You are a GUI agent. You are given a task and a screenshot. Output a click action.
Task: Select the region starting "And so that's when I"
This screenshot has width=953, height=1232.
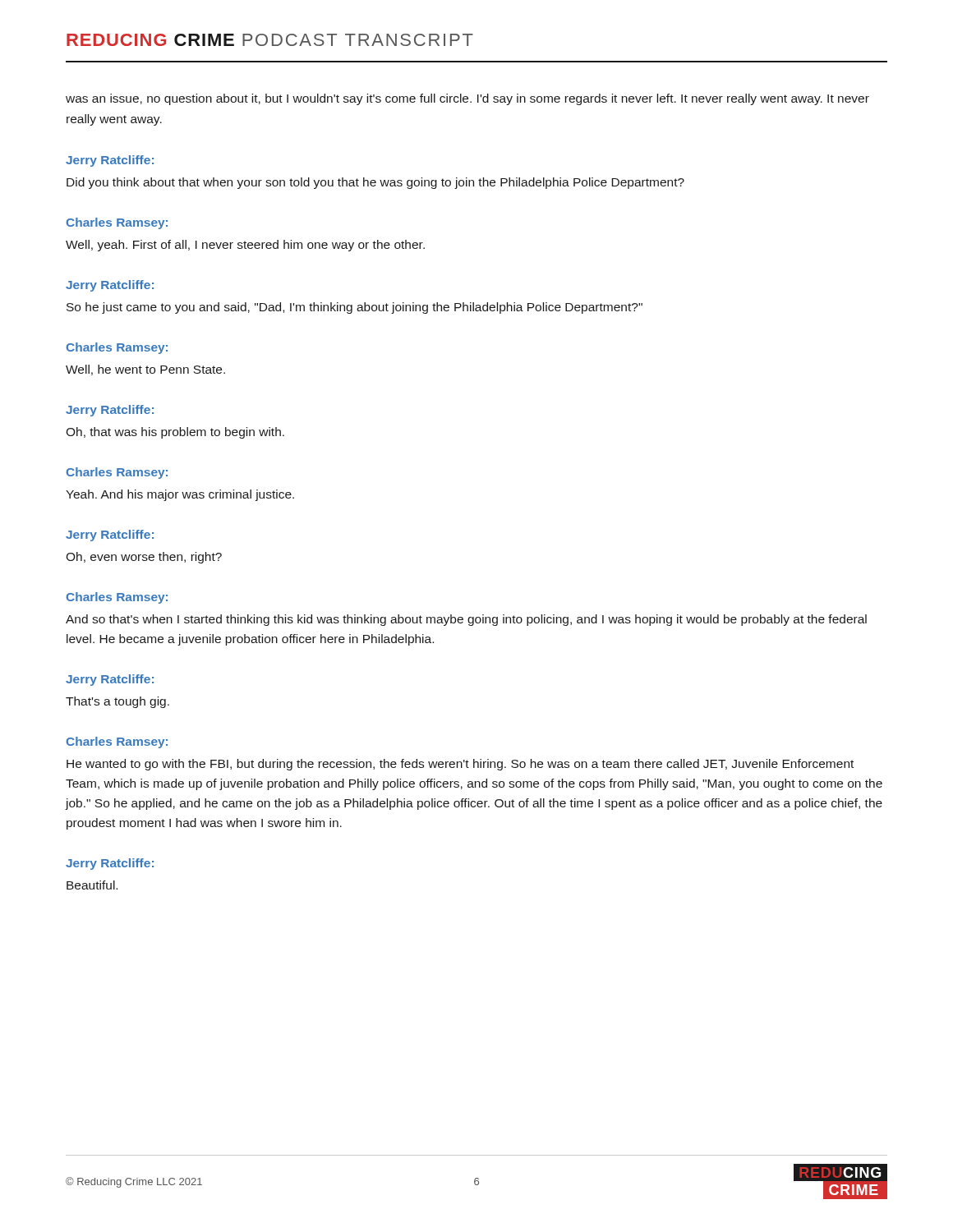click(476, 629)
